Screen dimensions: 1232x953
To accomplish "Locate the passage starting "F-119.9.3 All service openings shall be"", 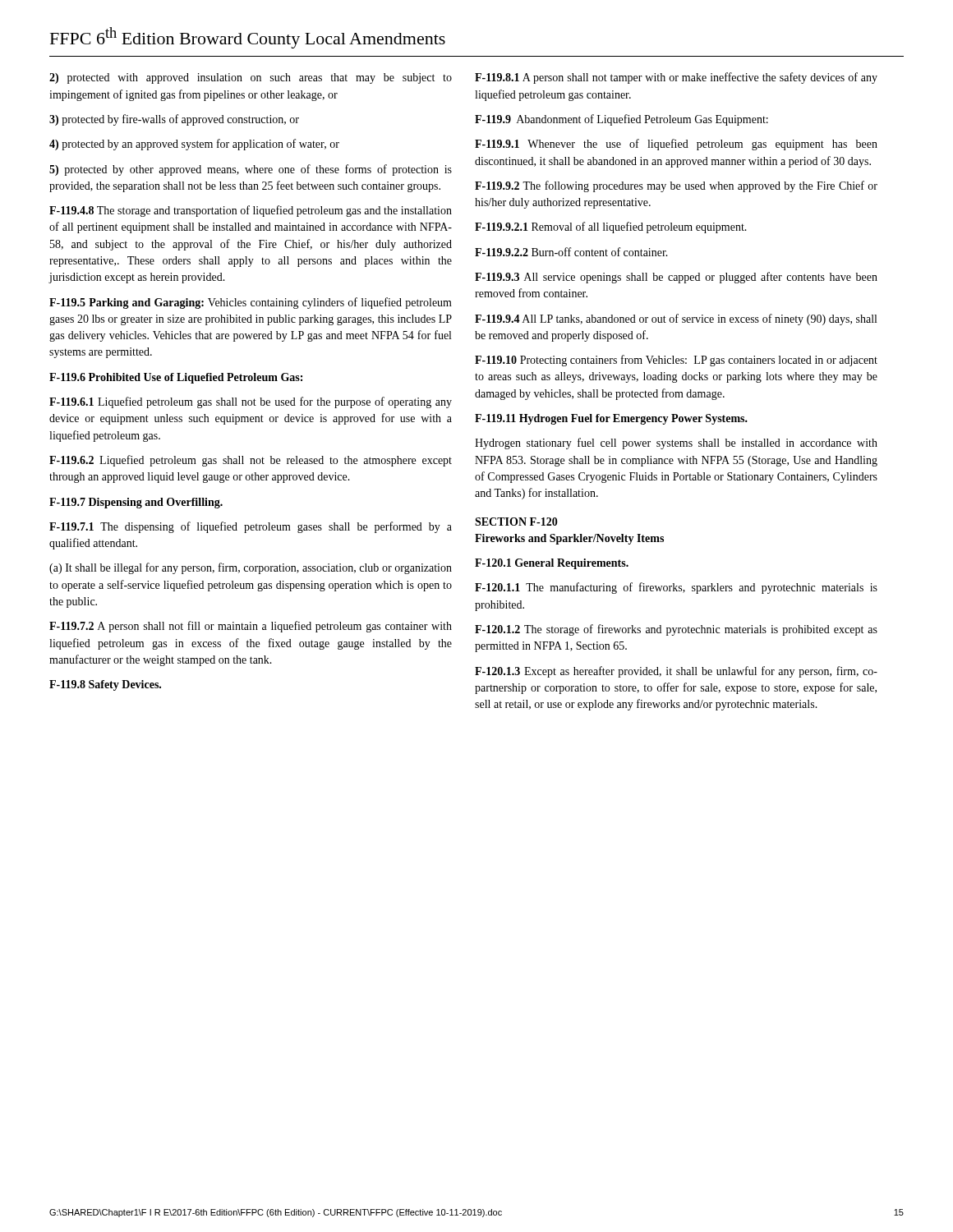I will [676, 286].
